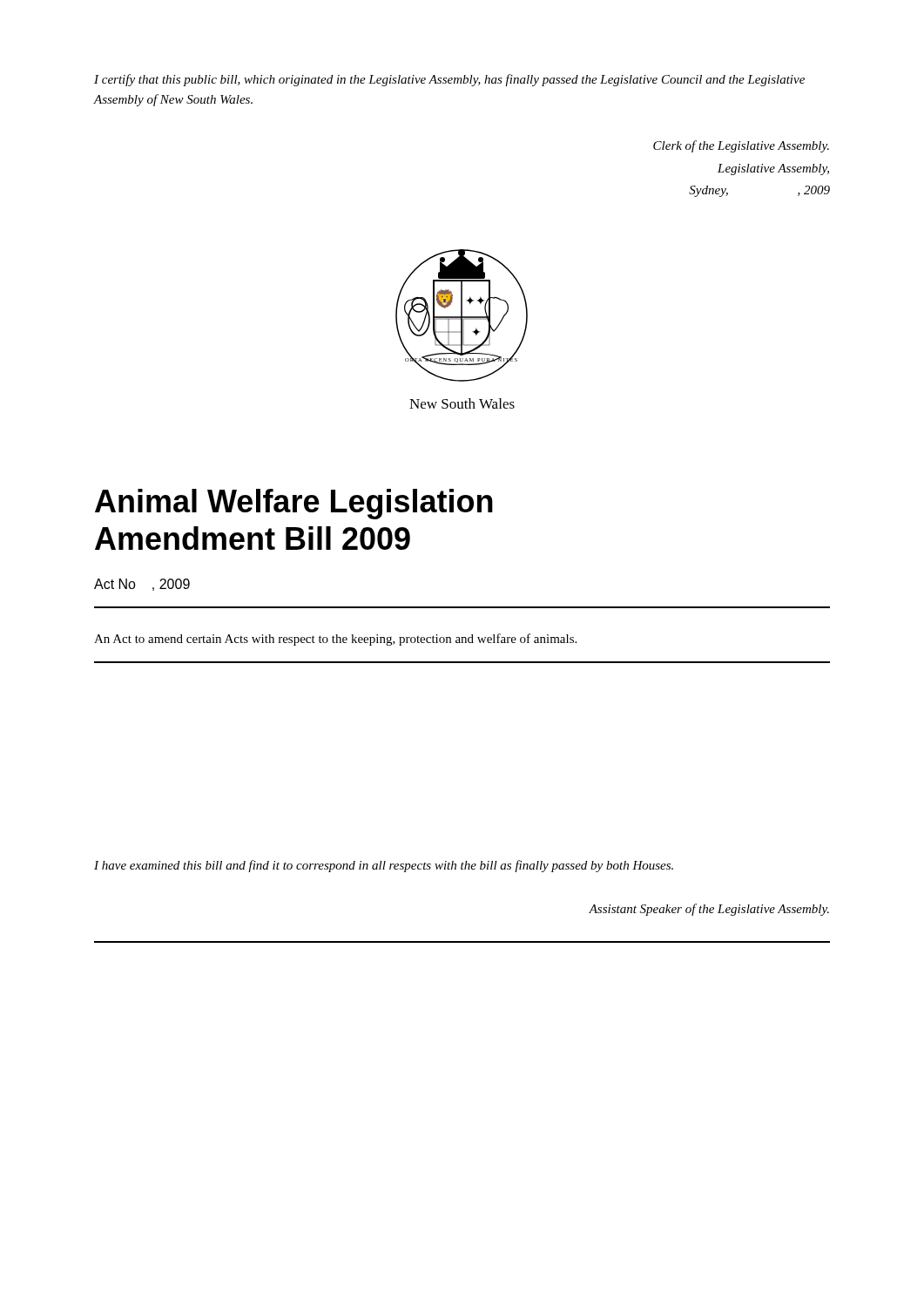
Task: Find the text containing "Act No , 2009"
Action: 112,584
